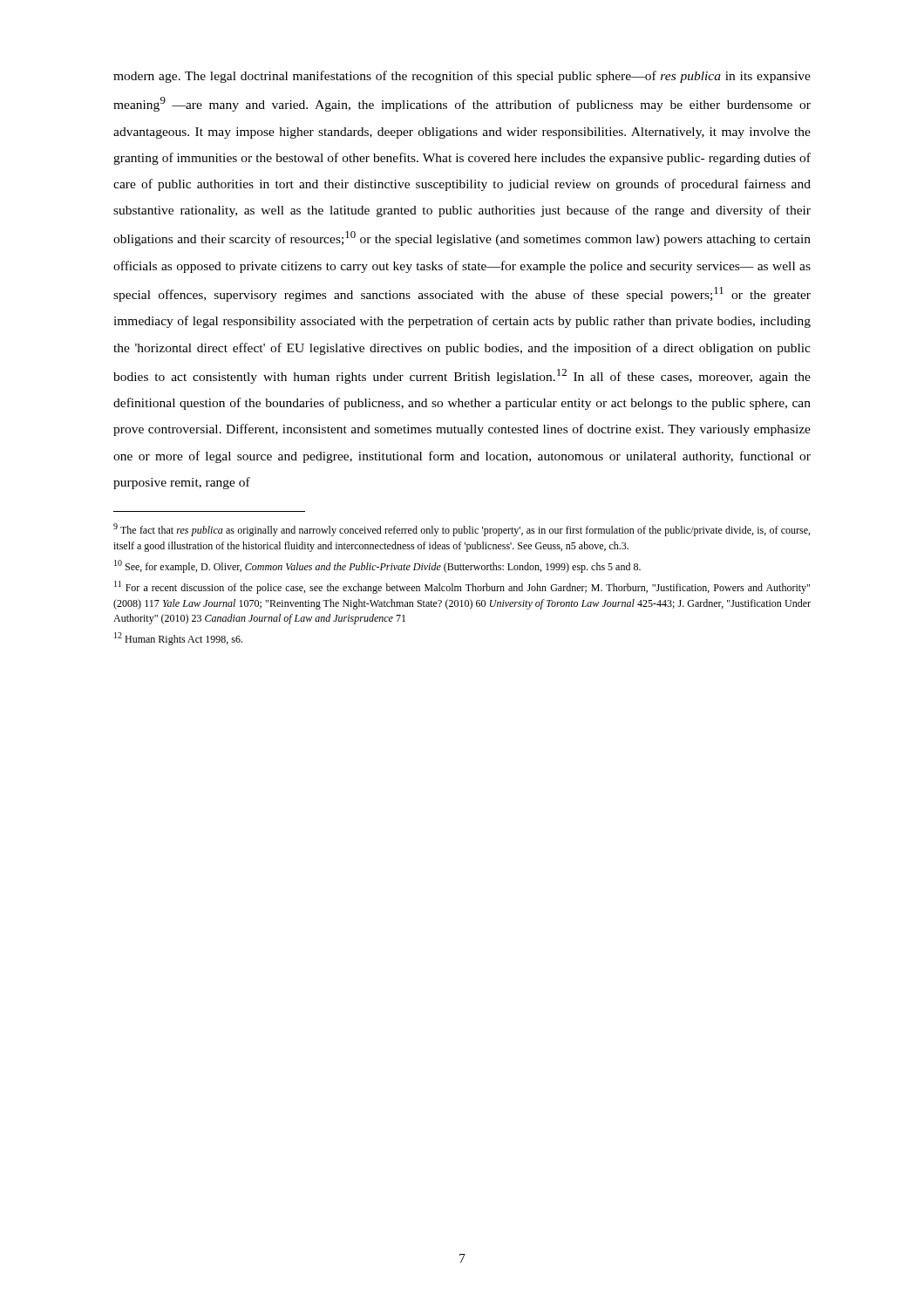The width and height of the screenshot is (924, 1308).
Task: Navigate to the block starting "modern age. The legal doctrinal manifestations"
Action: tap(462, 279)
